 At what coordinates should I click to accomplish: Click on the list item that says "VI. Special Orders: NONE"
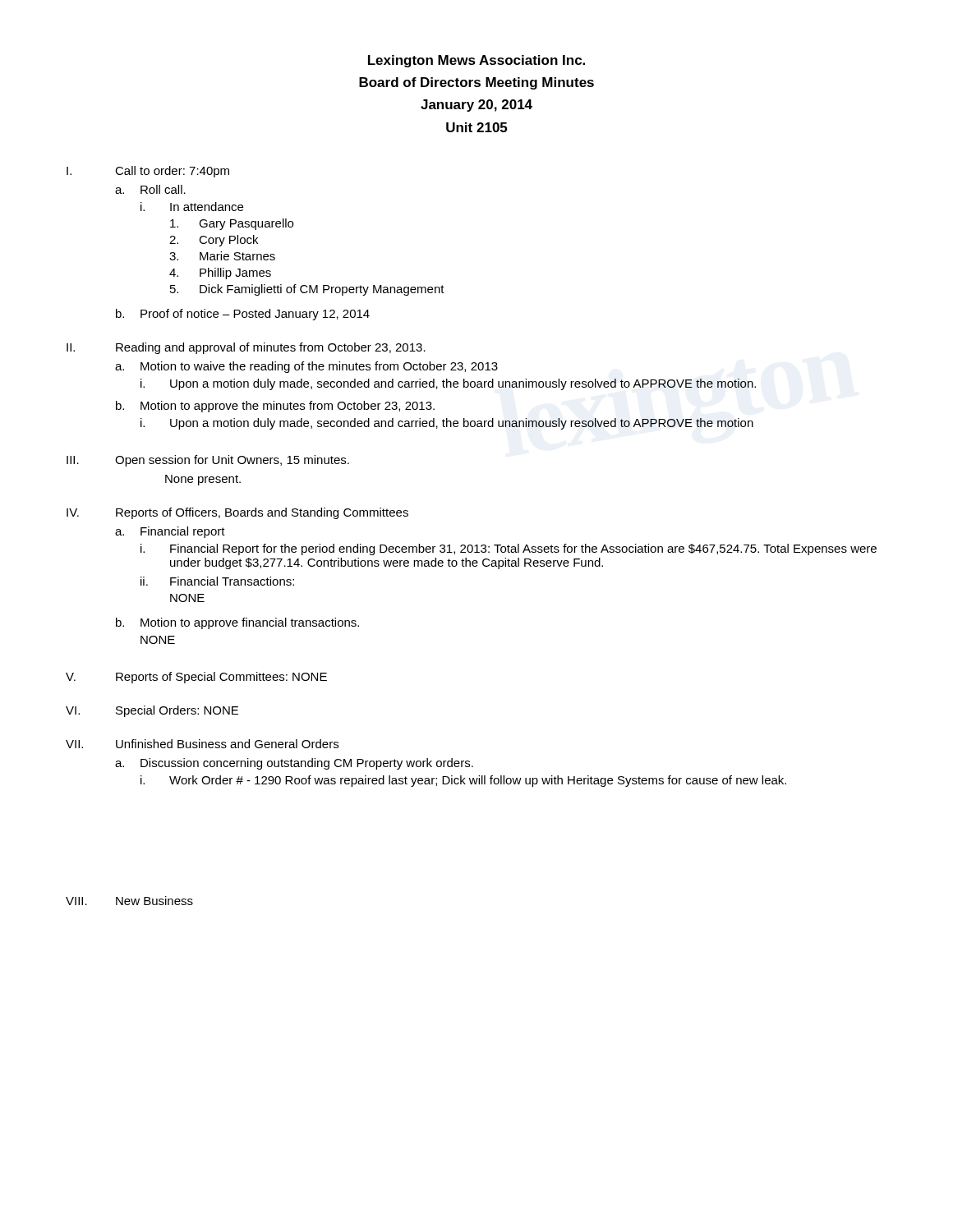point(152,711)
